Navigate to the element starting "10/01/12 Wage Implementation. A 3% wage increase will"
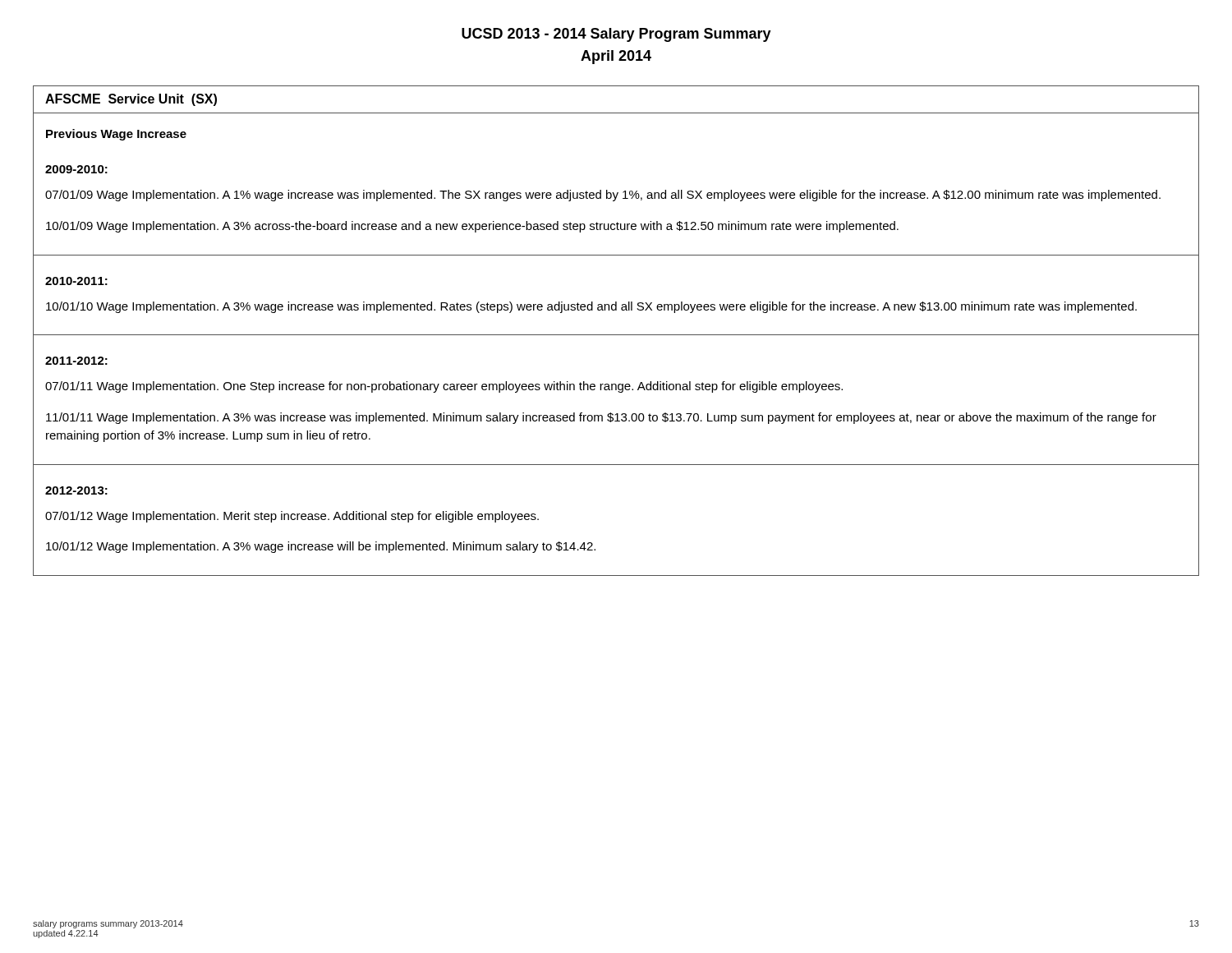Viewport: 1232px width, 953px height. (321, 546)
